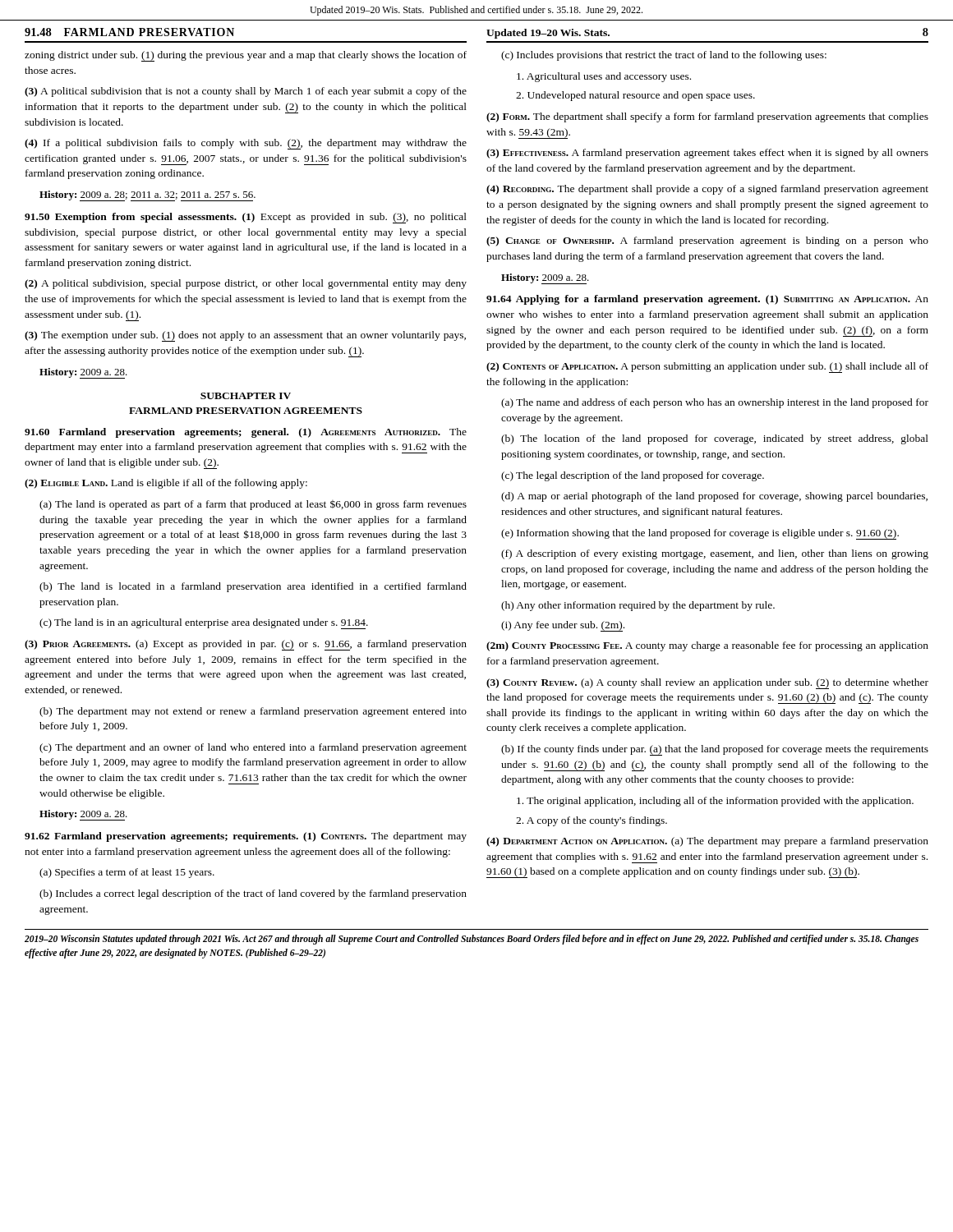Navigate to the region starting "(3) Effectiveness. A farmland preservation agreement takes effect"
This screenshot has width=953, height=1232.
coord(707,160)
